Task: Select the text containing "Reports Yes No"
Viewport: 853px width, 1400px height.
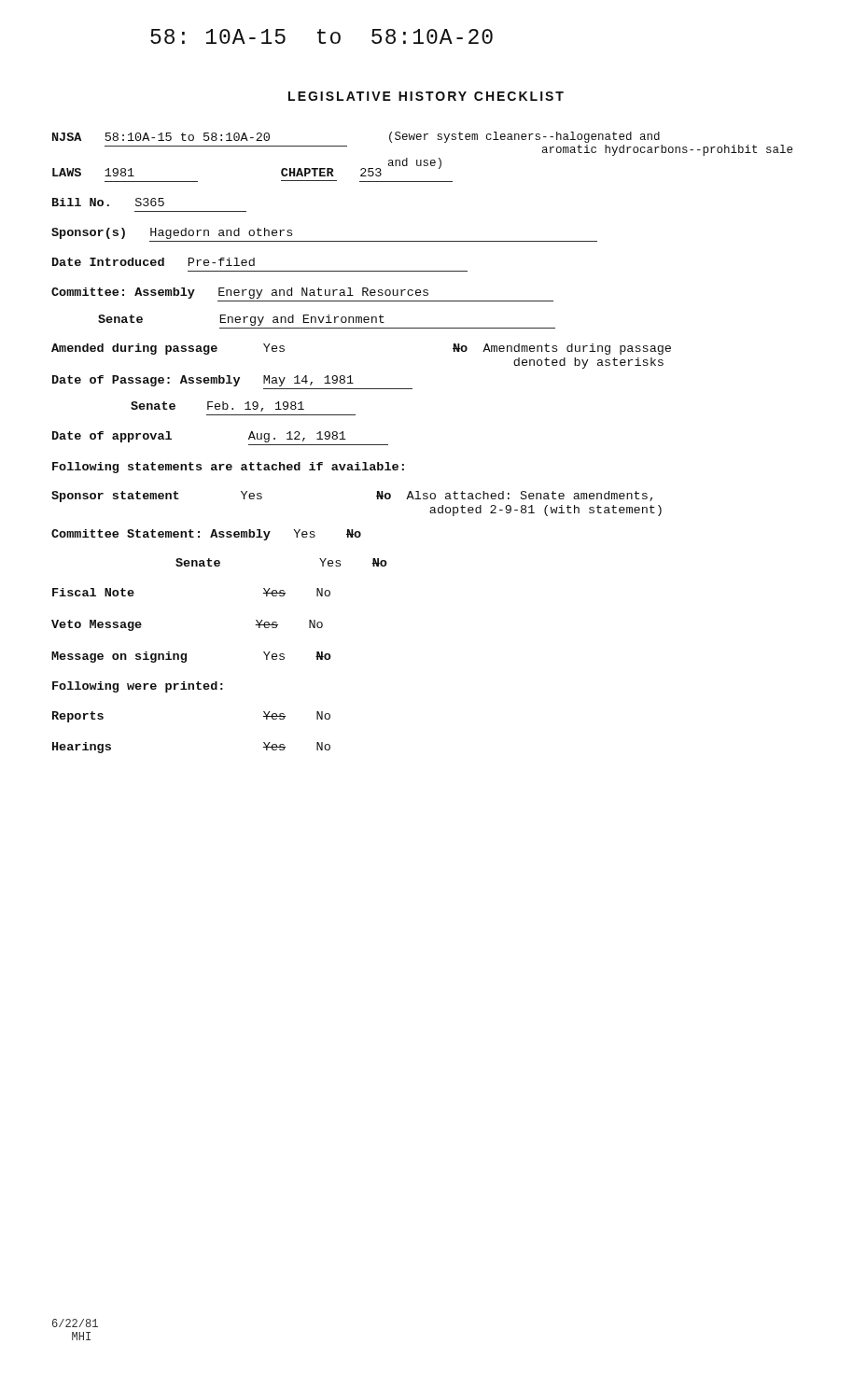Action: (79, 716)
